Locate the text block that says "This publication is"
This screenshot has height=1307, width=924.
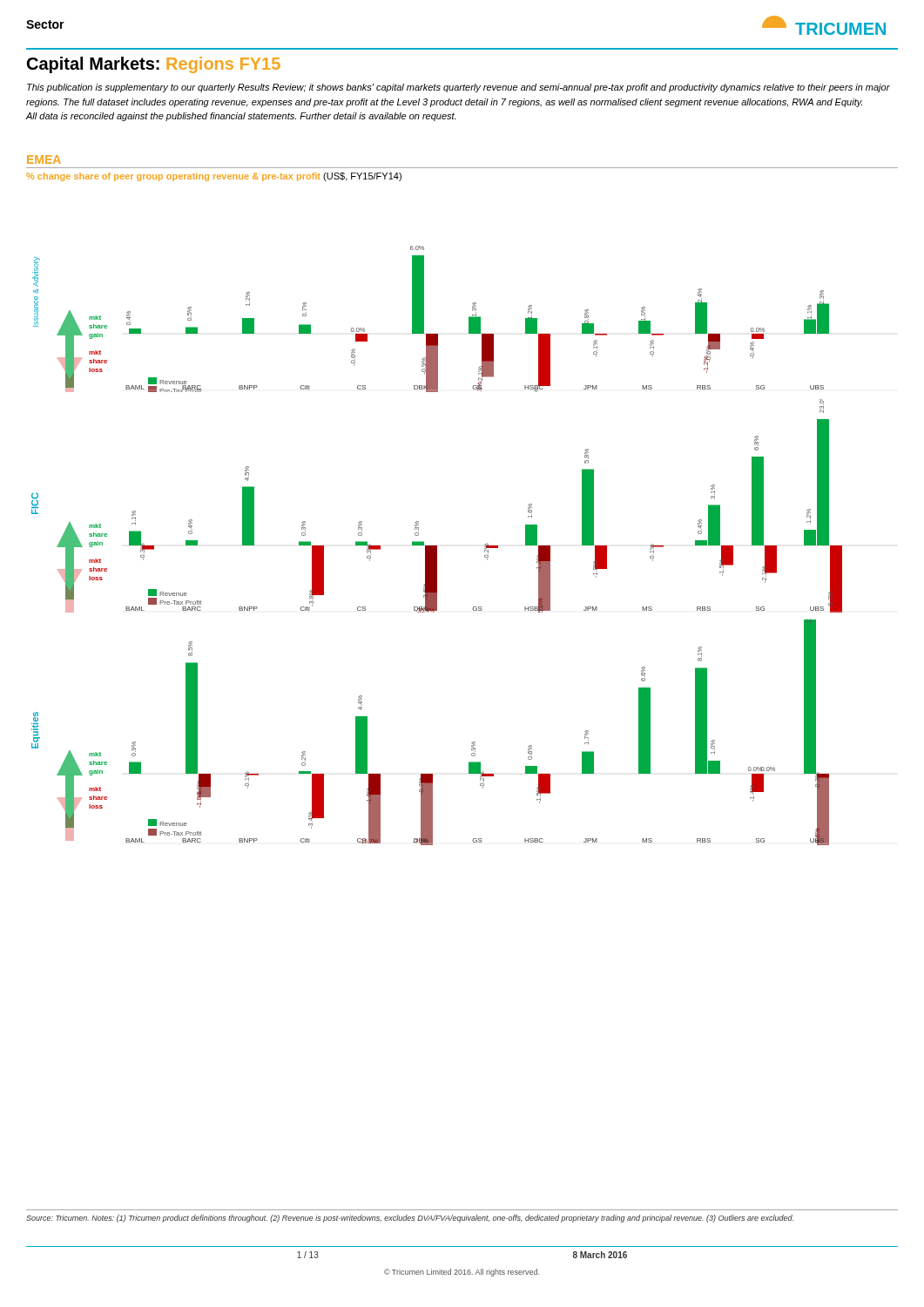tap(458, 102)
